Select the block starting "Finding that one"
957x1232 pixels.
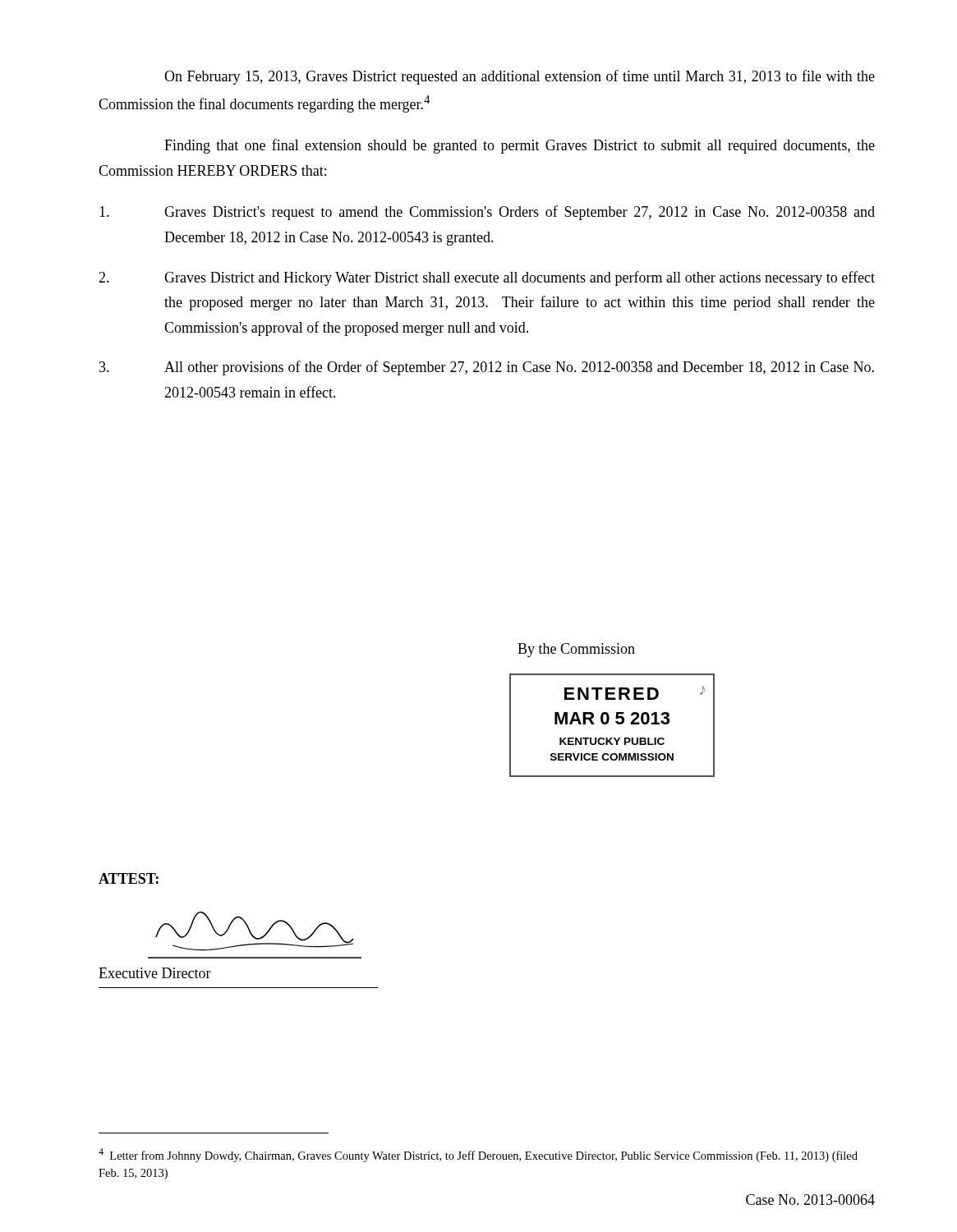(487, 158)
